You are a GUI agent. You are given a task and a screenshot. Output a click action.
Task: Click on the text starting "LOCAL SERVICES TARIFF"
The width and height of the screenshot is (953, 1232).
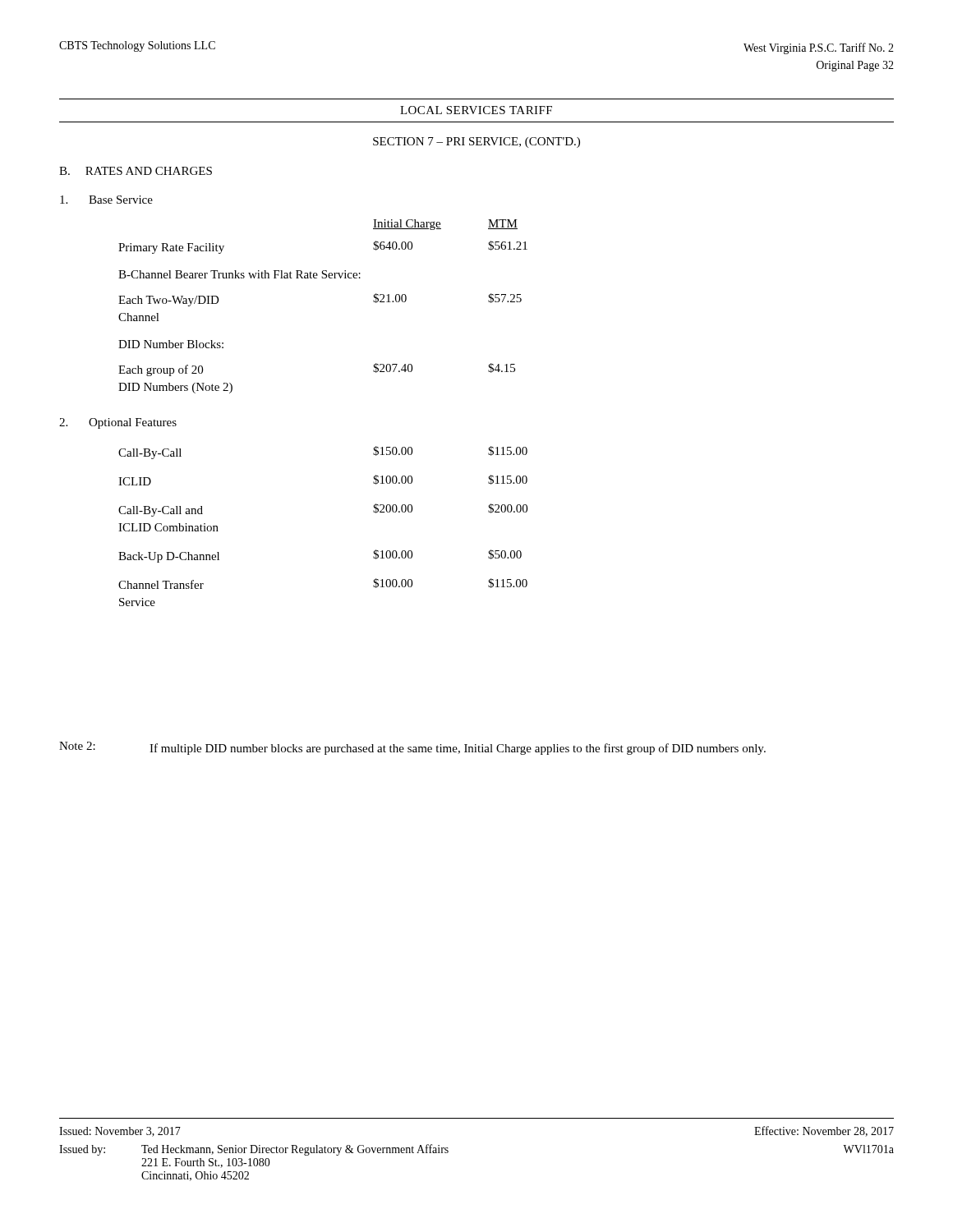[x=476, y=110]
